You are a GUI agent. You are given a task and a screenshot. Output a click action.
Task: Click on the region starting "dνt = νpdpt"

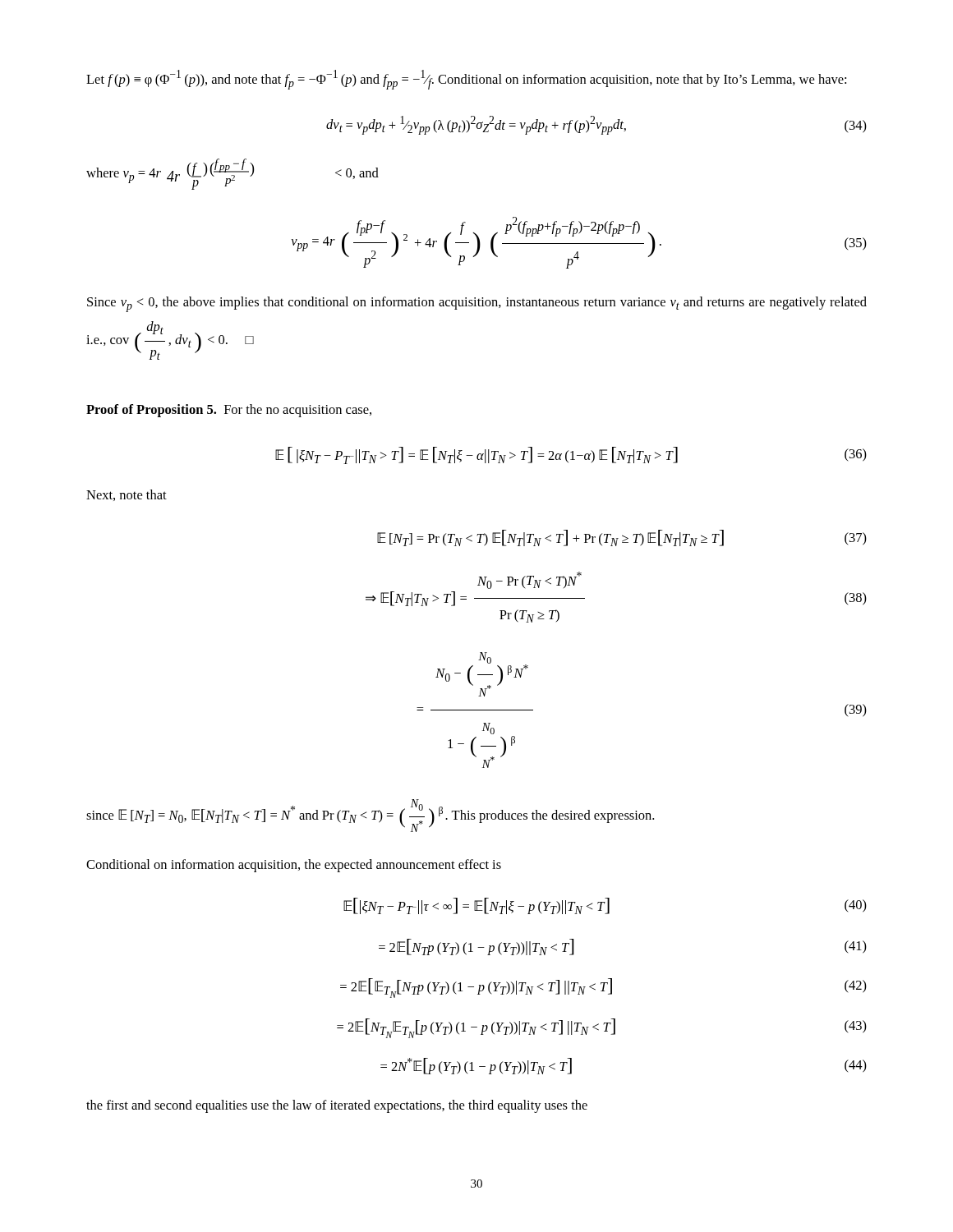coord(596,125)
